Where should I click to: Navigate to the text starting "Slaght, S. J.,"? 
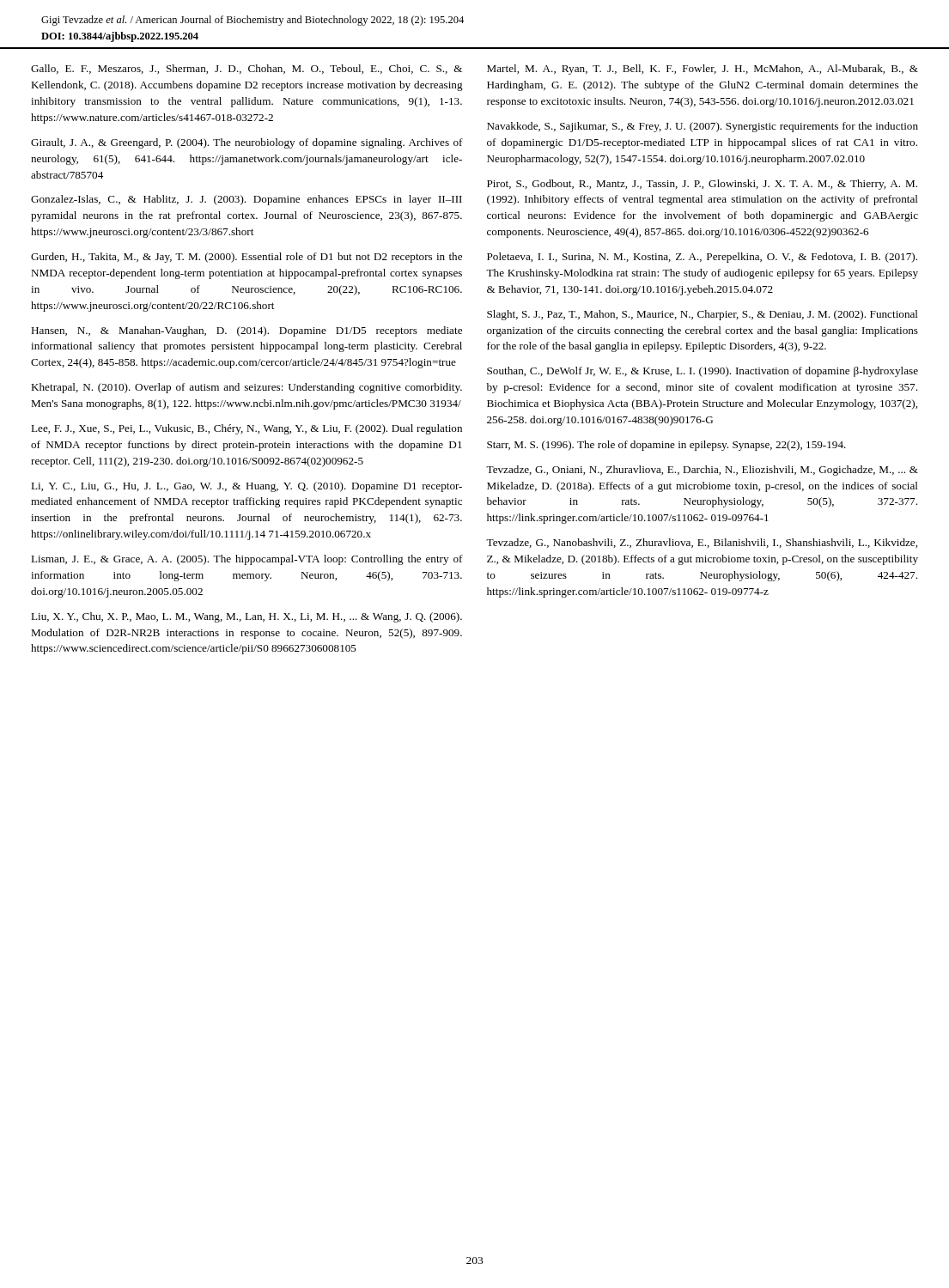pos(702,330)
